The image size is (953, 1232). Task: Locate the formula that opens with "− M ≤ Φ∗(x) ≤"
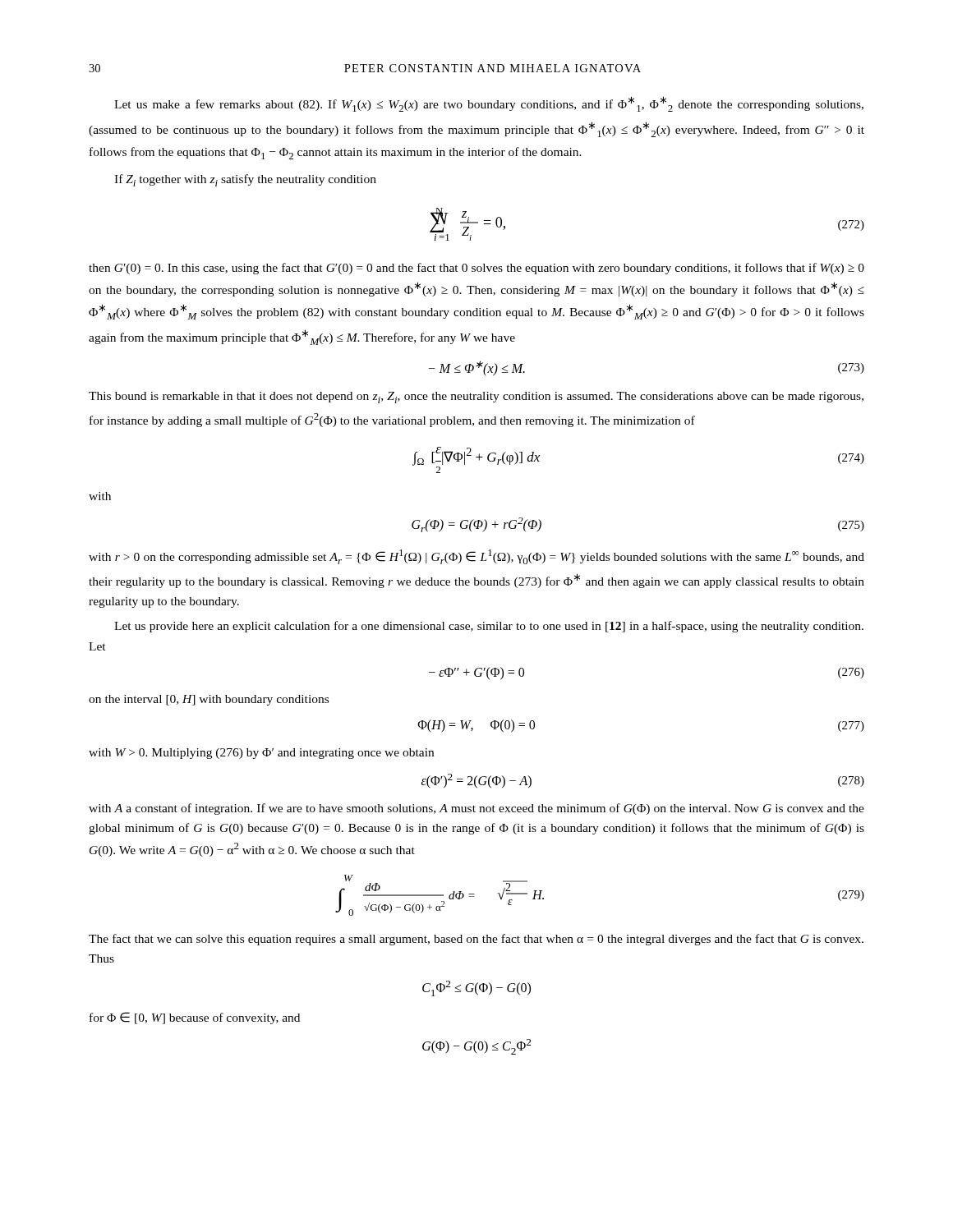(x=470, y=368)
